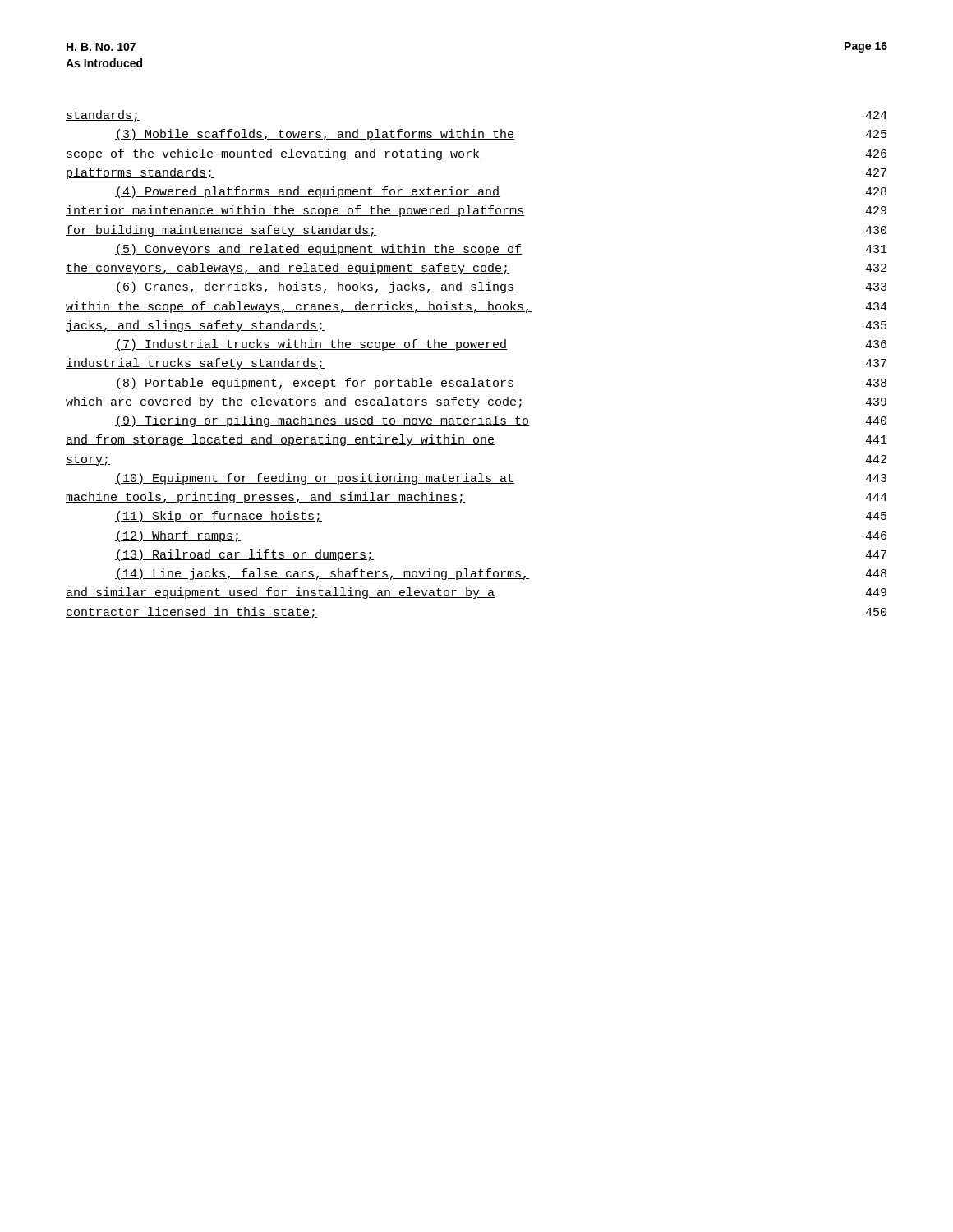Point to "(8) Portable equipment, except for portable escalators 438"
953x1232 pixels.
476,384
